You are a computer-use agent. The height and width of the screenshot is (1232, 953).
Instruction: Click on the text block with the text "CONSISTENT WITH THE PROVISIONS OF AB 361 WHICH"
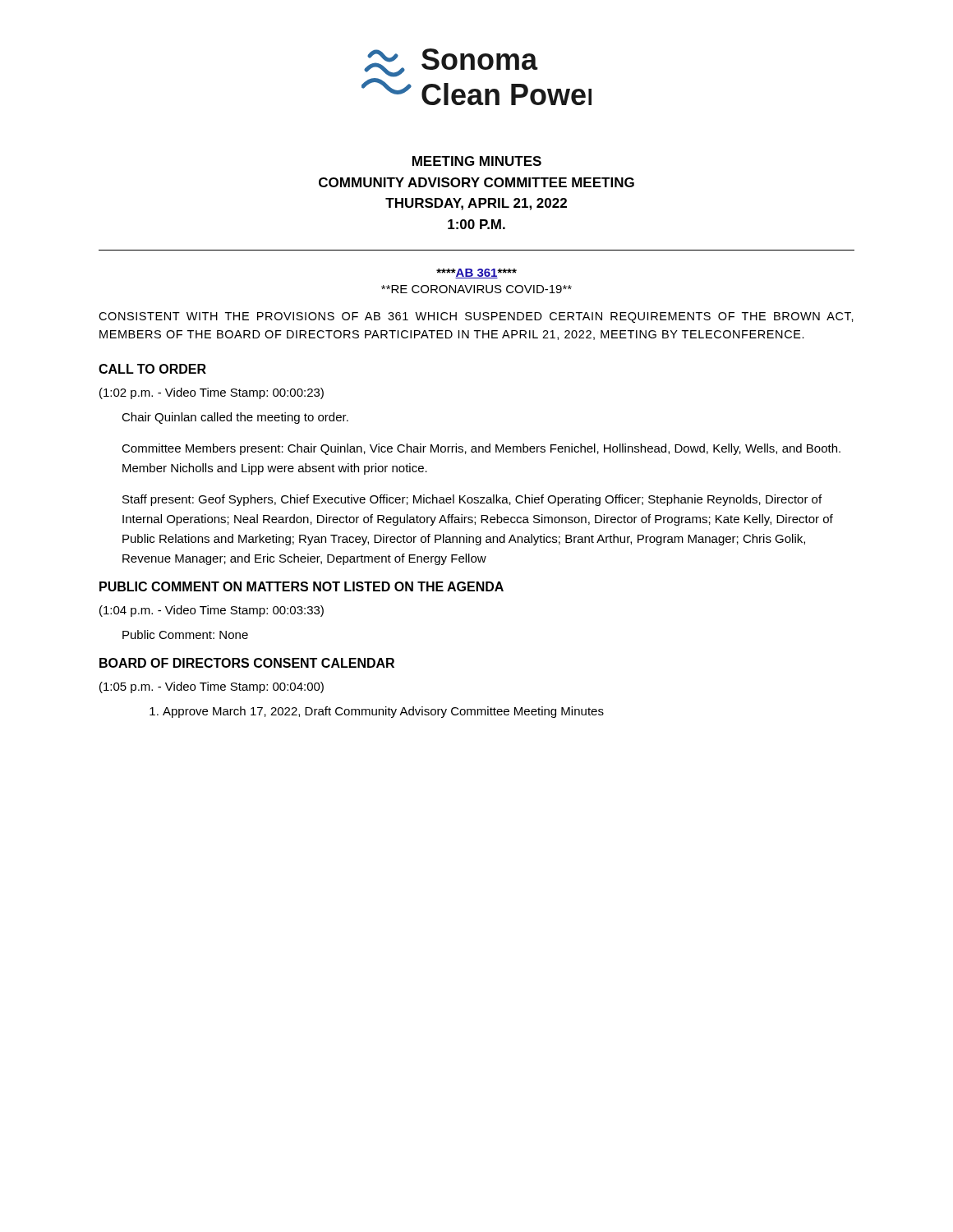pos(476,325)
